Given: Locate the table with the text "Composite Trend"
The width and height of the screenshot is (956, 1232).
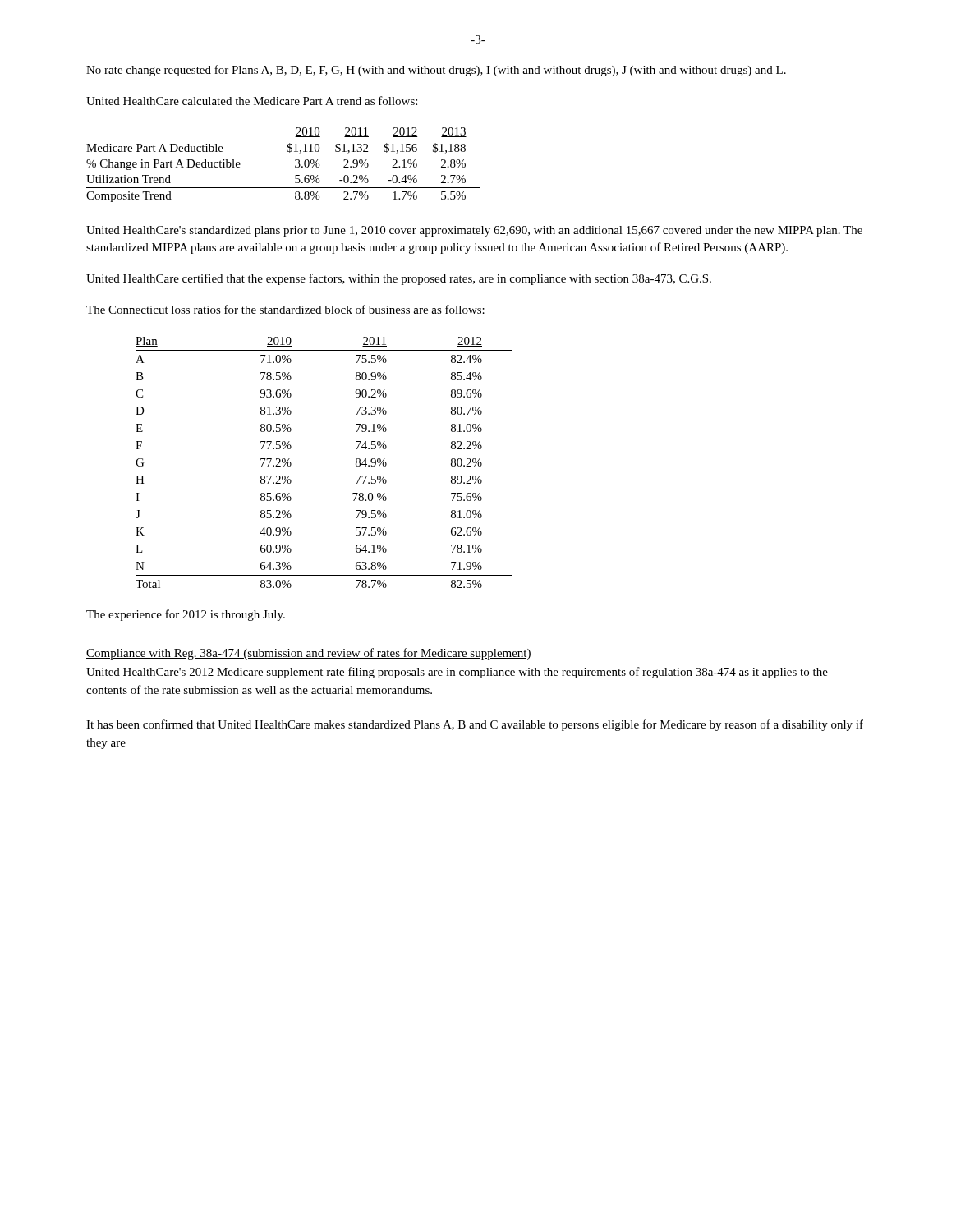Looking at the screenshot, I should [478, 163].
